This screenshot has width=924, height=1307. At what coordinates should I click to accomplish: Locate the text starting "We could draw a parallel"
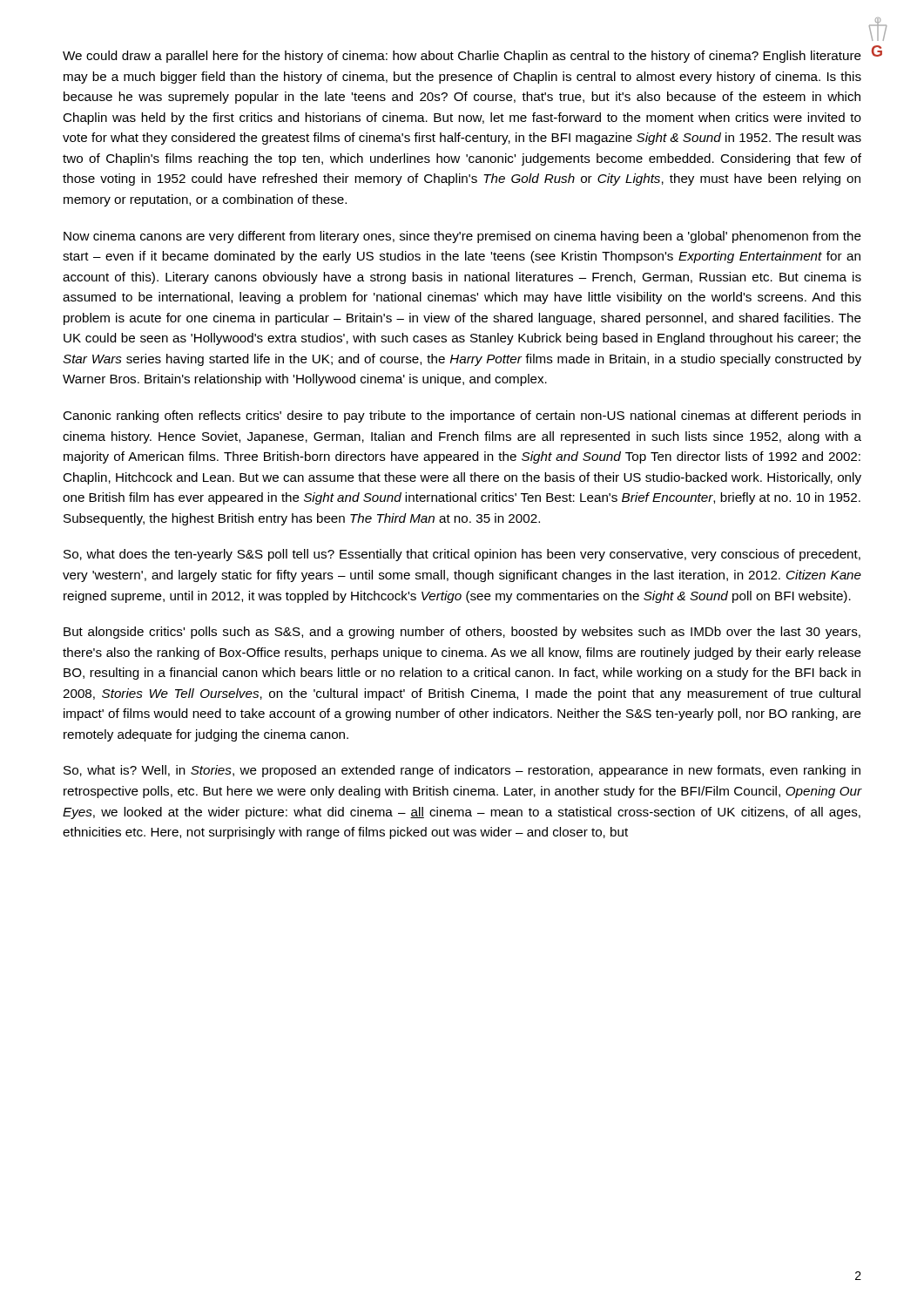pyautogui.click(x=462, y=127)
